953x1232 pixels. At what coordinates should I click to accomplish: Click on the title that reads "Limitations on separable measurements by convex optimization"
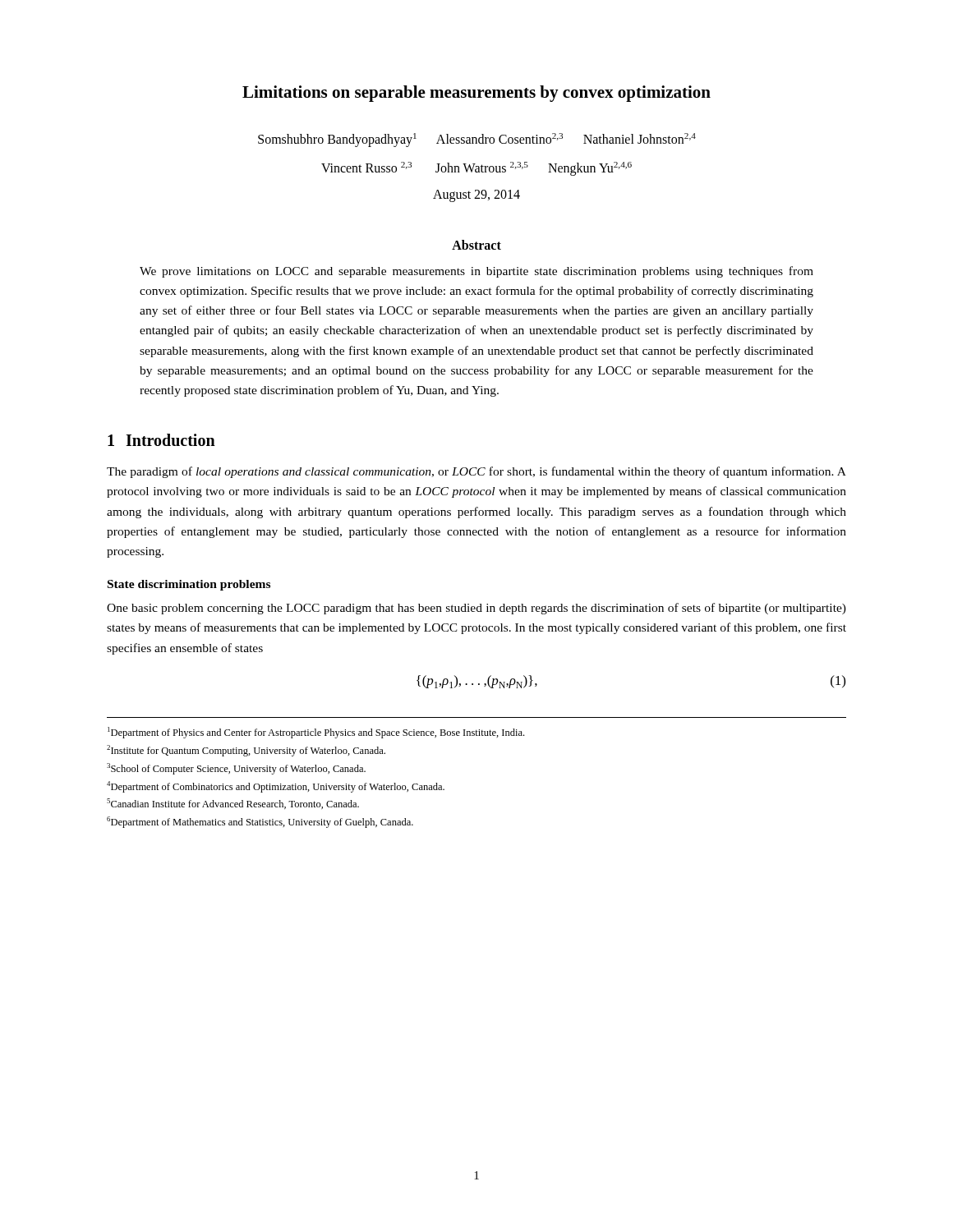pyautogui.click(x=476, y=92)
